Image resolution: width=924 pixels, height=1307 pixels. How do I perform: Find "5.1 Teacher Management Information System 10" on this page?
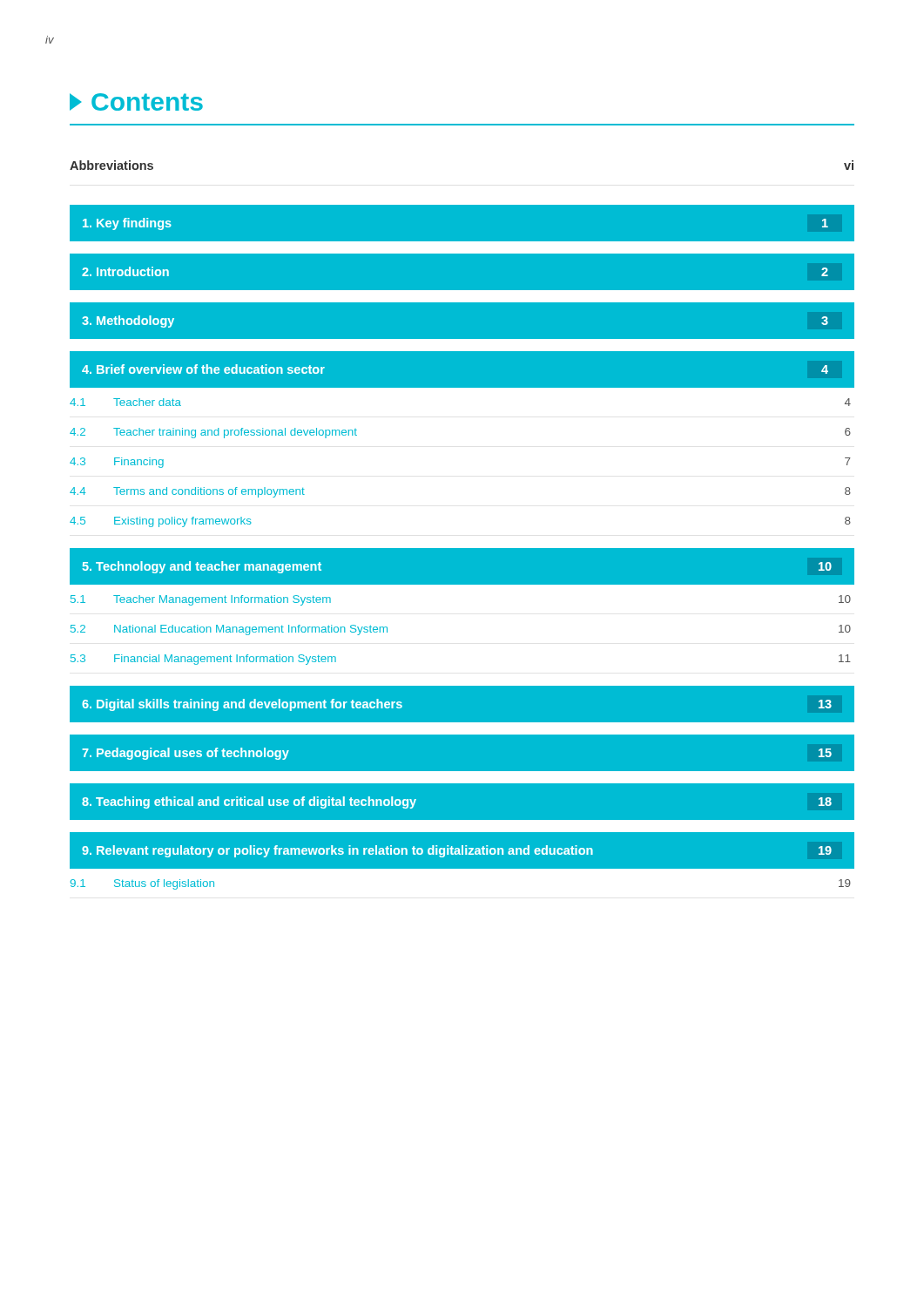tap(219, 599)
